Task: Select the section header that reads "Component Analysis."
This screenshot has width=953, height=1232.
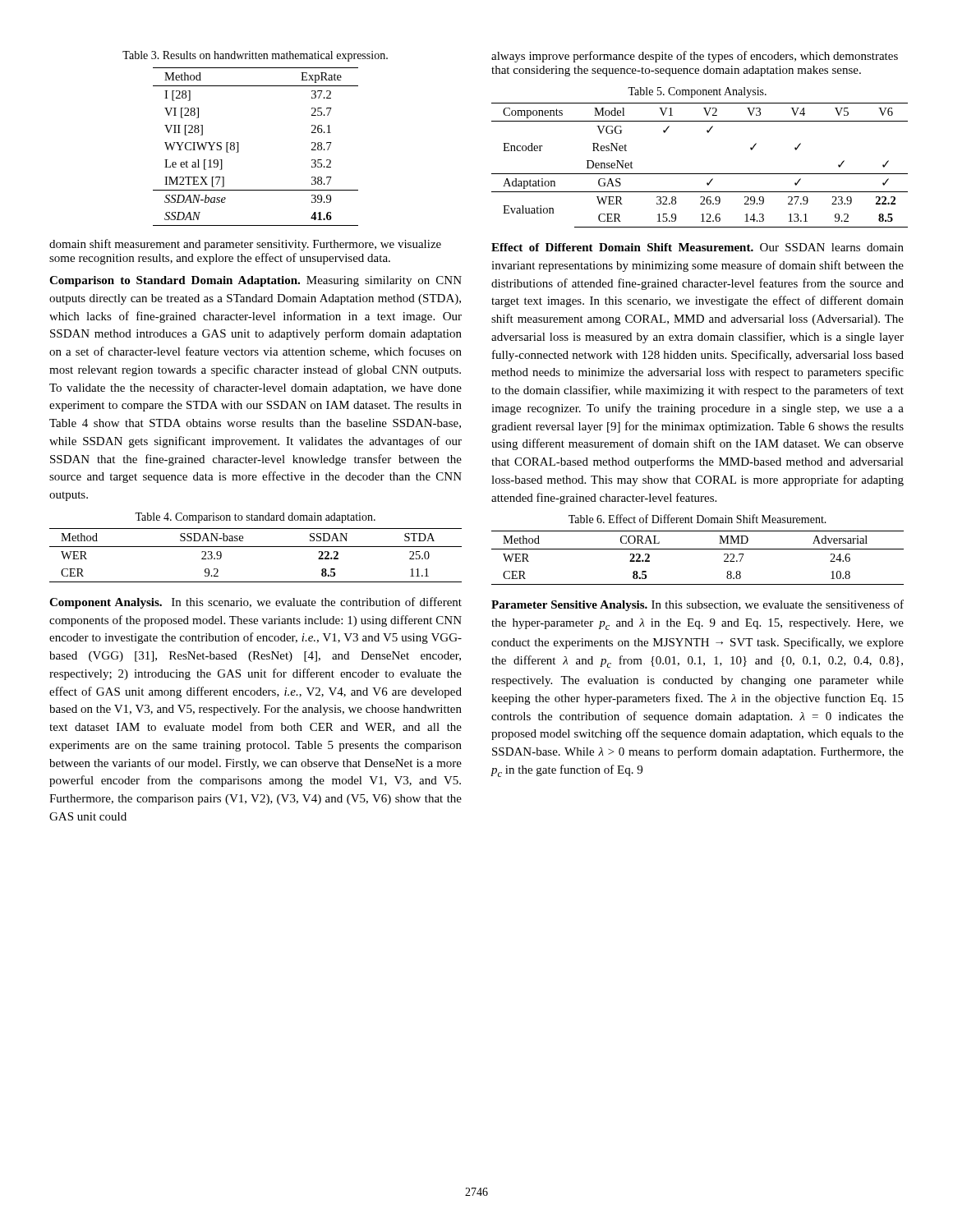Action: 106,602
